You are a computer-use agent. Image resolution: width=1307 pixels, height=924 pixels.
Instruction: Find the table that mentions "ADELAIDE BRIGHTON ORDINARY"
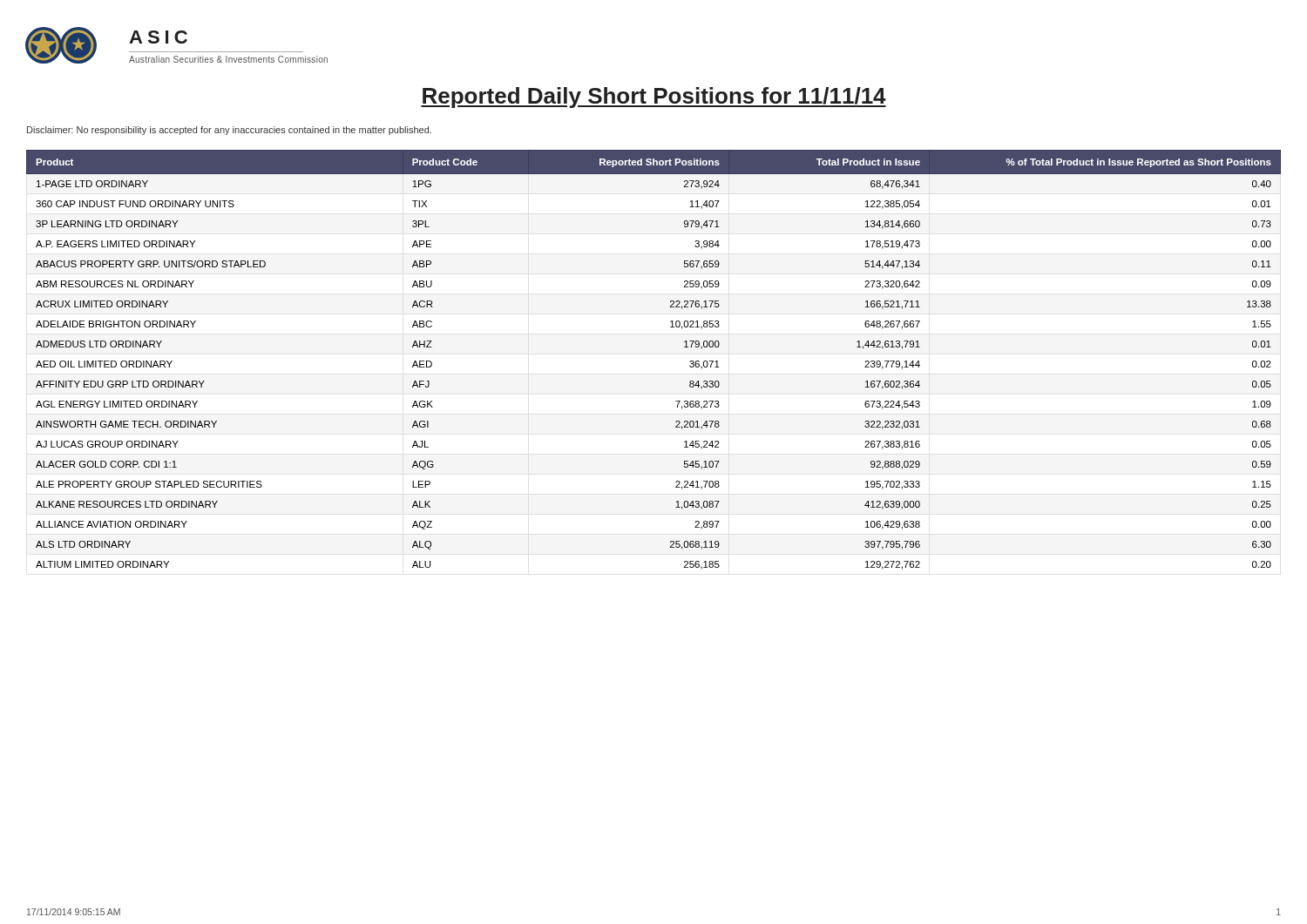point(654,362)
